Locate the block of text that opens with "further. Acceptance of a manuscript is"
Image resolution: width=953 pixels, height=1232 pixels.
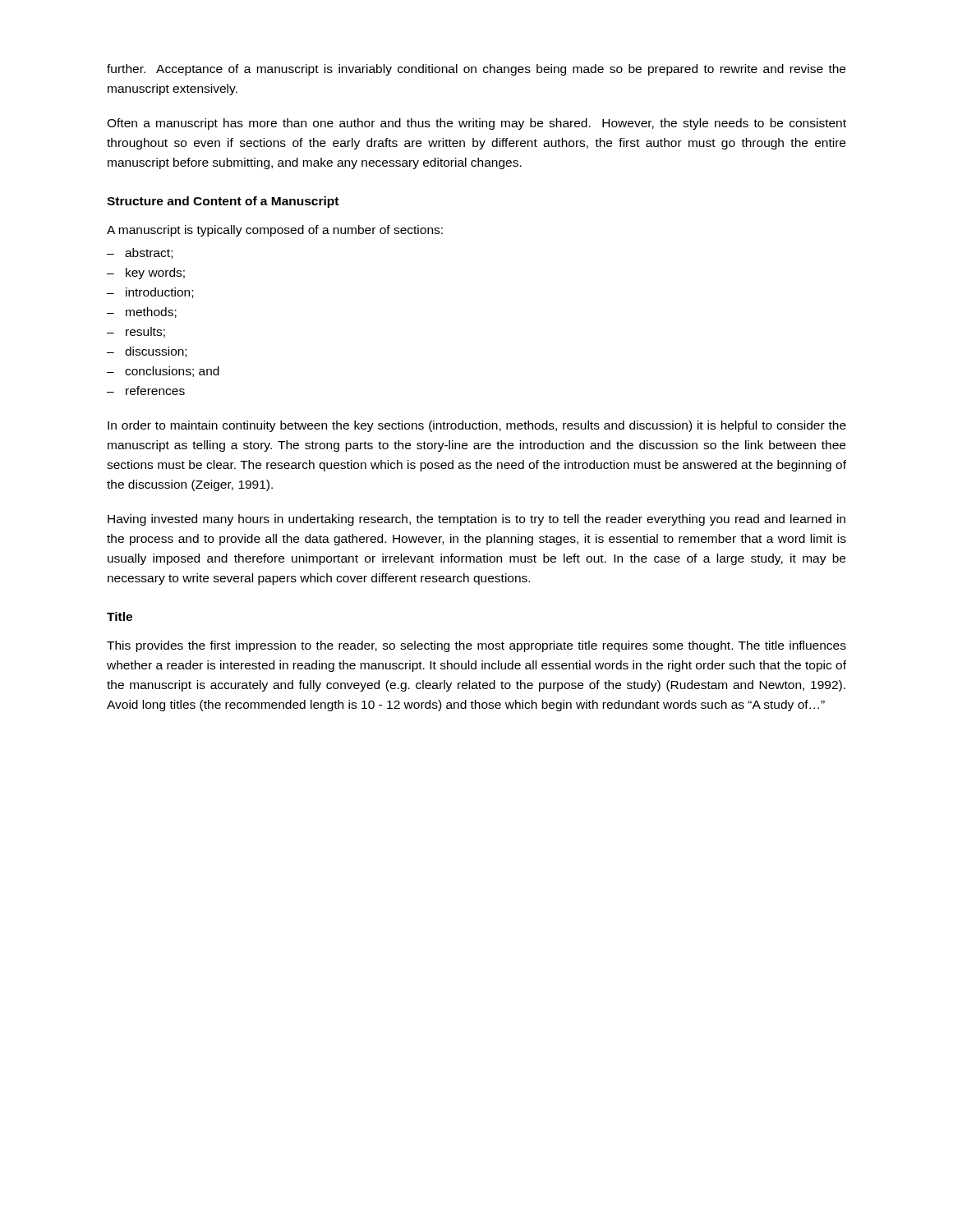click(x=476, y=78)
